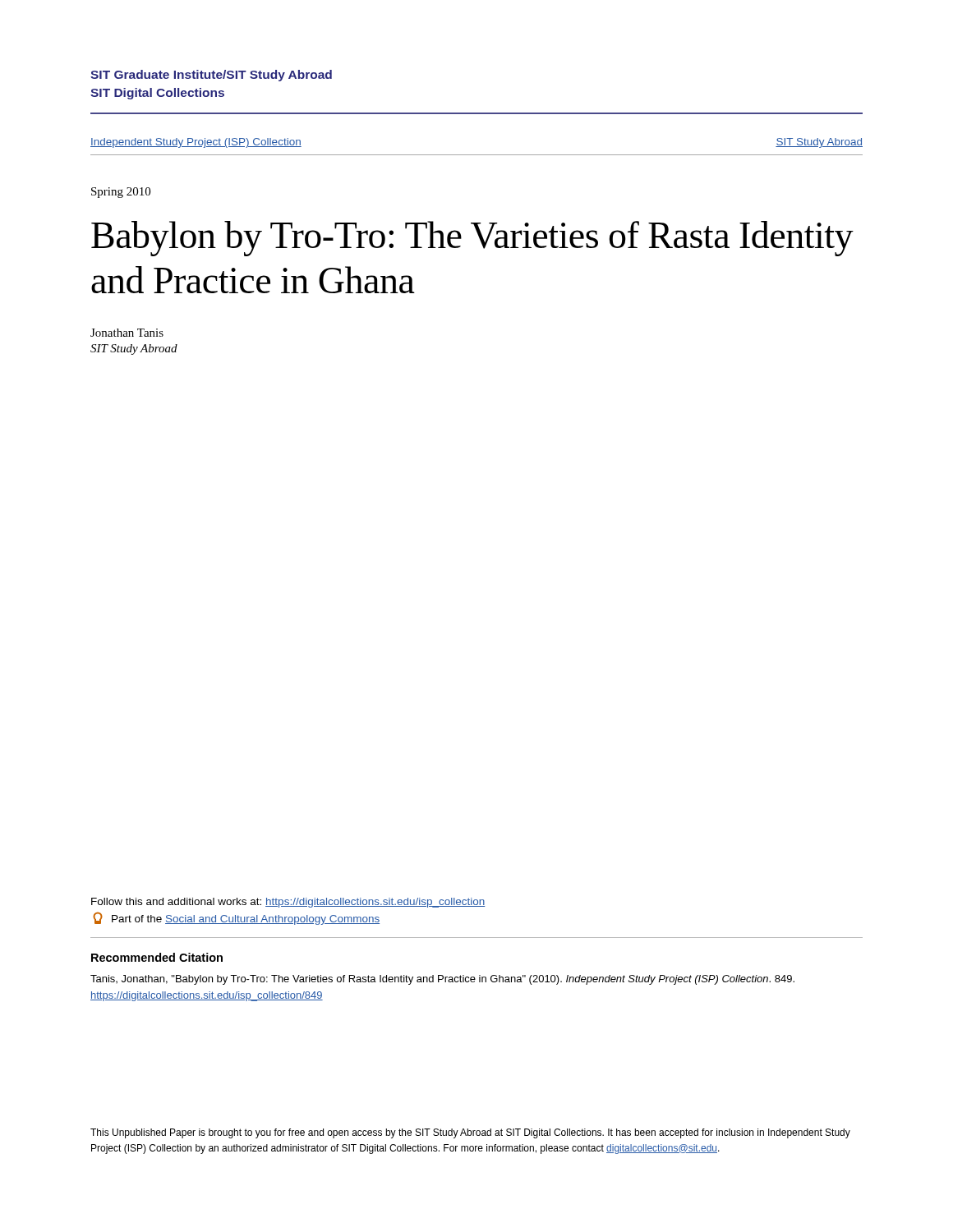Click on the text that reads "Jonathan Tanis SIT Study Abroad"
Image resolution: width=953 pixels, height=1232 pixels.
point(127,333)
